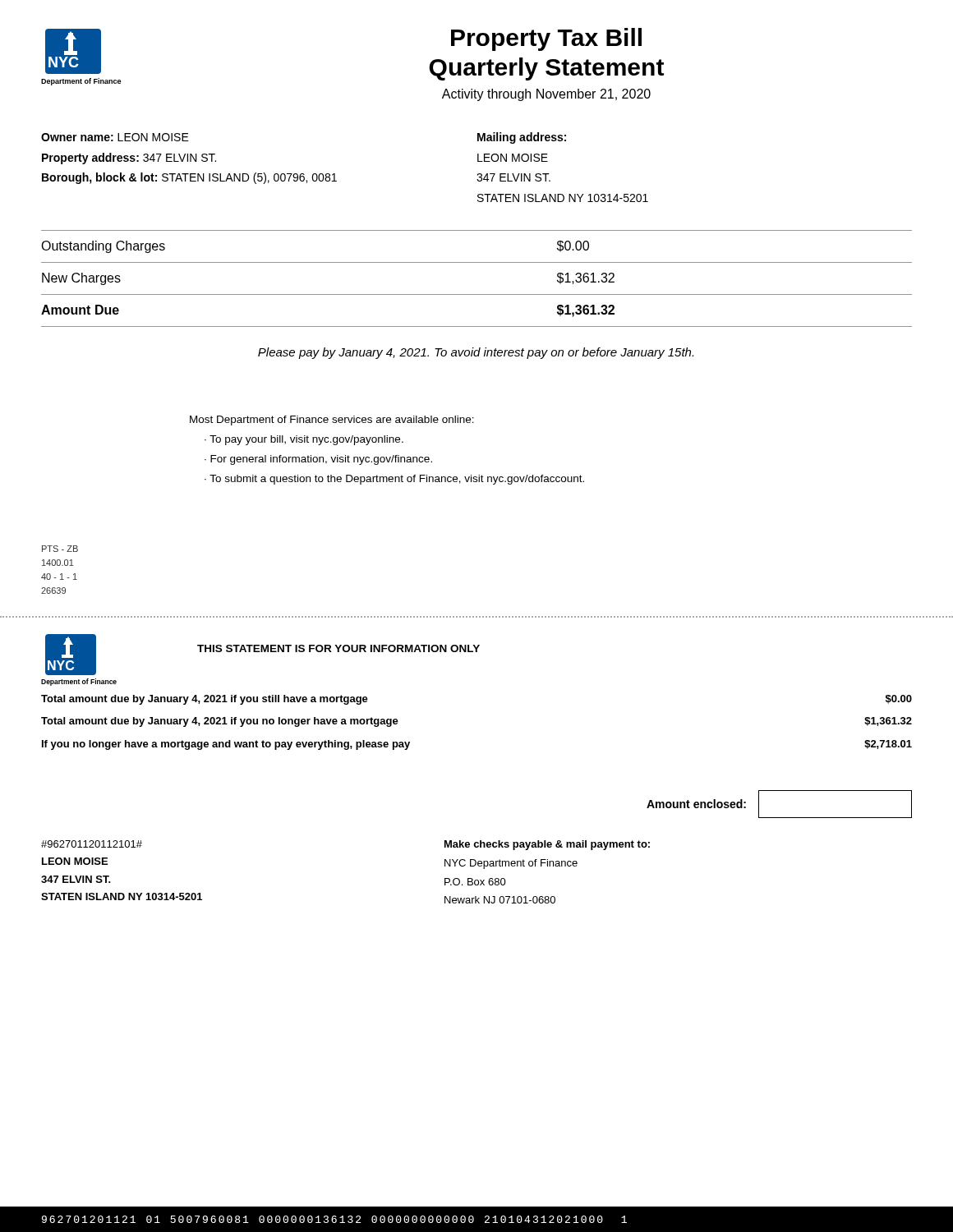Where is the passage that starts "Please pay by January"?
Viewport: 953px width, 1232px height.
(x=476, y=352)
